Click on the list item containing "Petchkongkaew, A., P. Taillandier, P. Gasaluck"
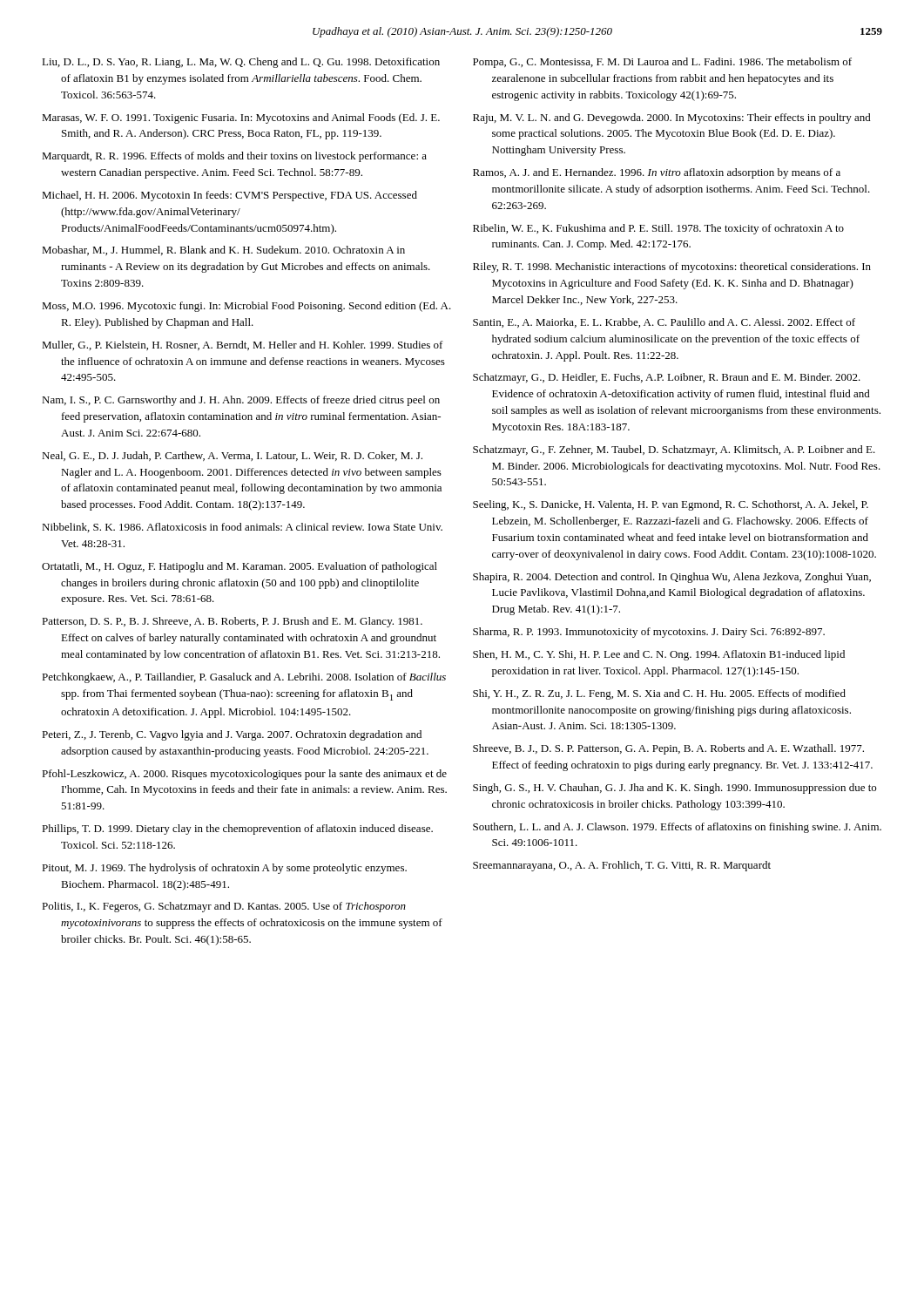This screenshot has width=924, height=1307. click(244, 694)
